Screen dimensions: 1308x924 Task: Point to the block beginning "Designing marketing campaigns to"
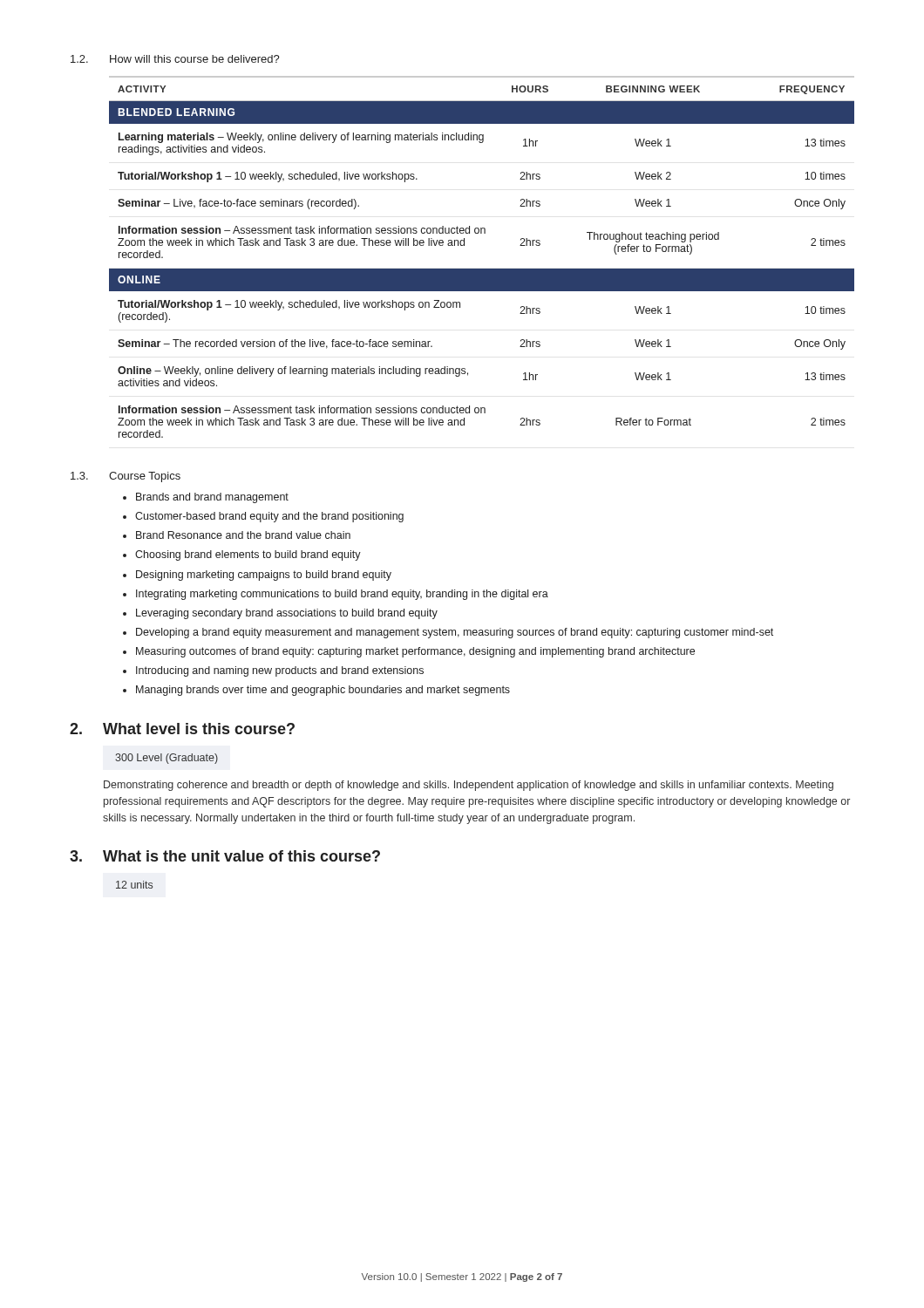point(263,574)
